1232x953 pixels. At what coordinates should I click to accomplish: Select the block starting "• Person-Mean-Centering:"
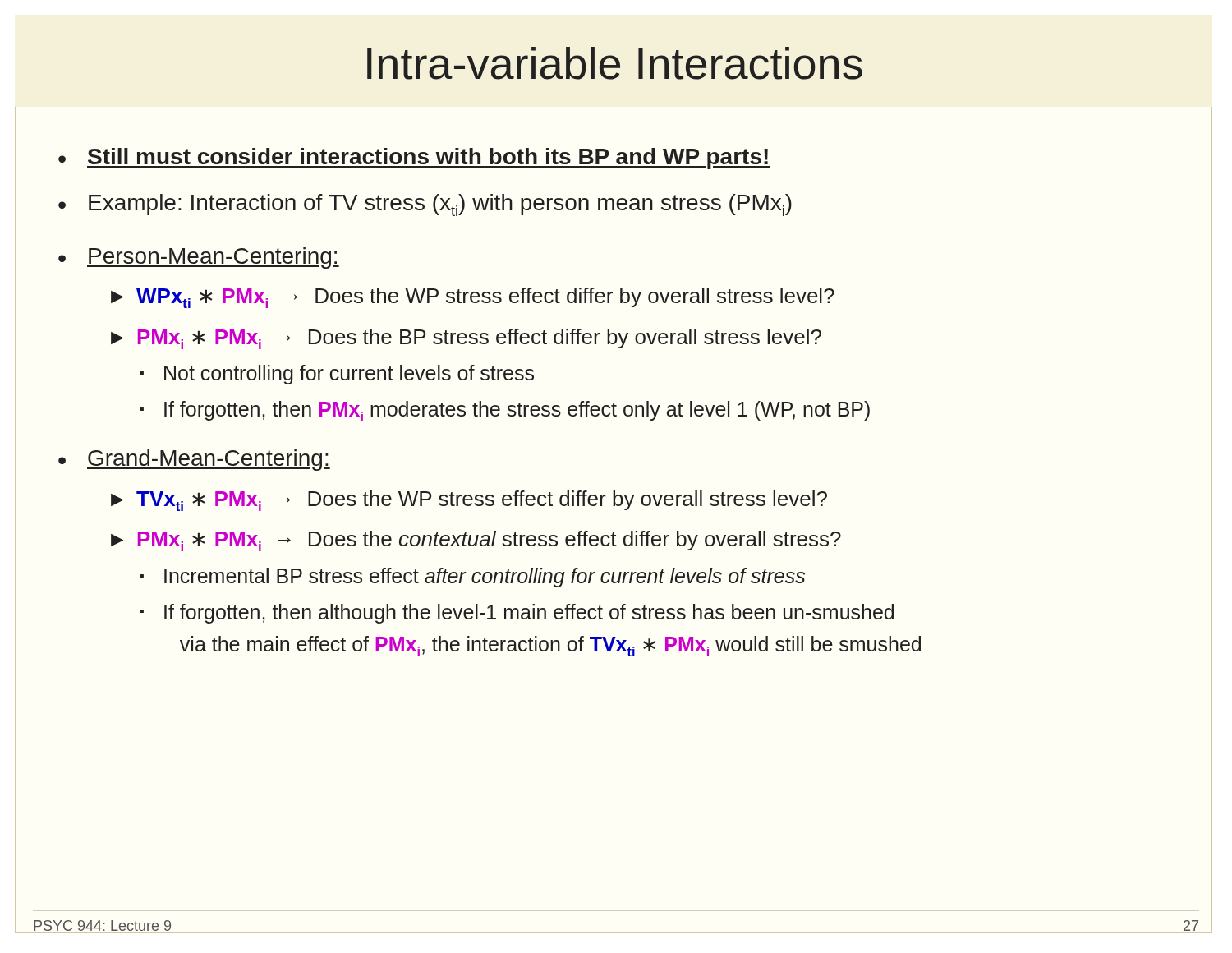tap(199, 258)
